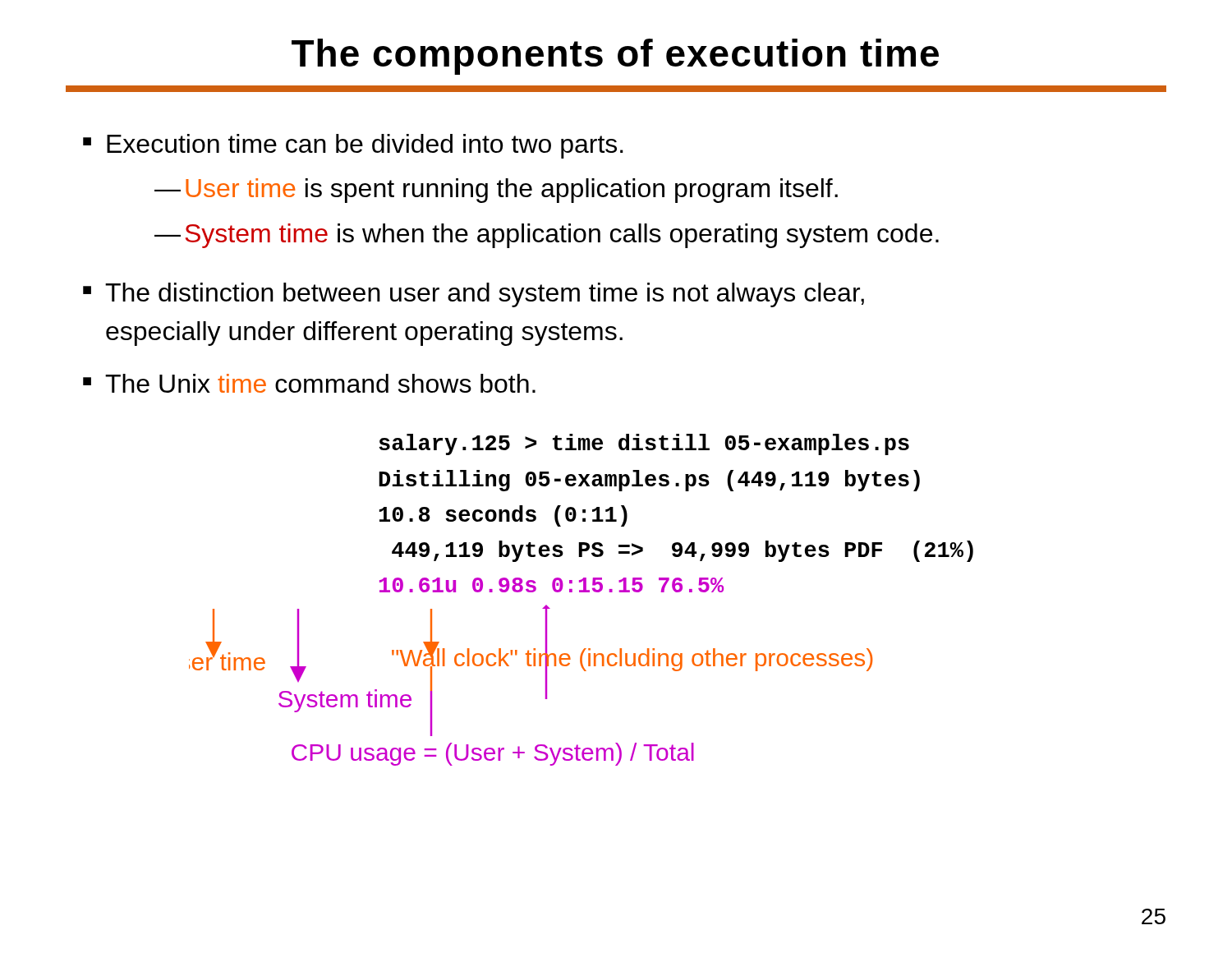This screenshot has height=953, width=1232.
Task: Point to the text block starting "■ Execution time can"
Action: coord(616,192)
